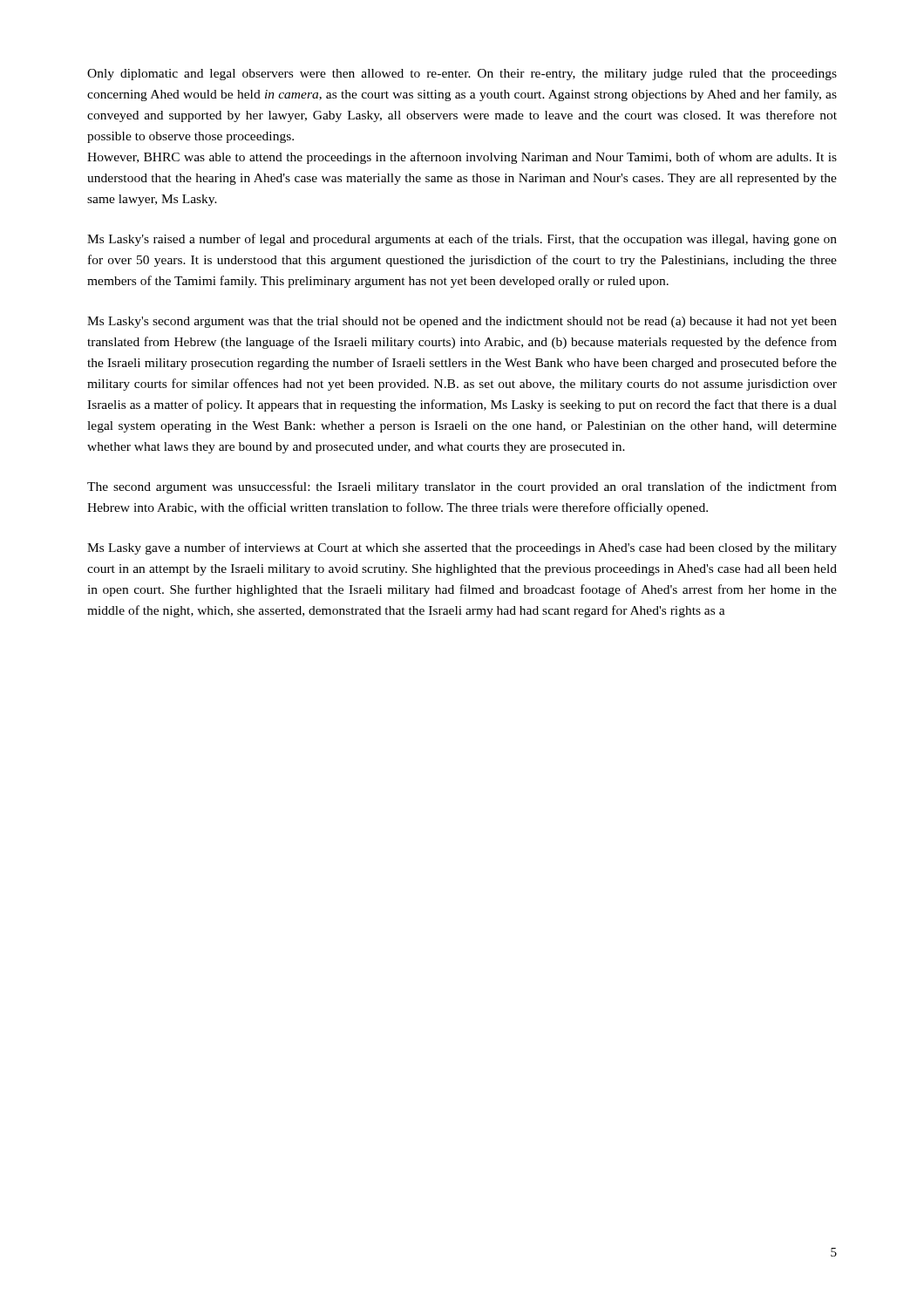The width and height of the screenshot is (924, 1308).
Task: Locate the text block containing "Ms Lasky's raised a number of legal"
Action: (462, 260)
